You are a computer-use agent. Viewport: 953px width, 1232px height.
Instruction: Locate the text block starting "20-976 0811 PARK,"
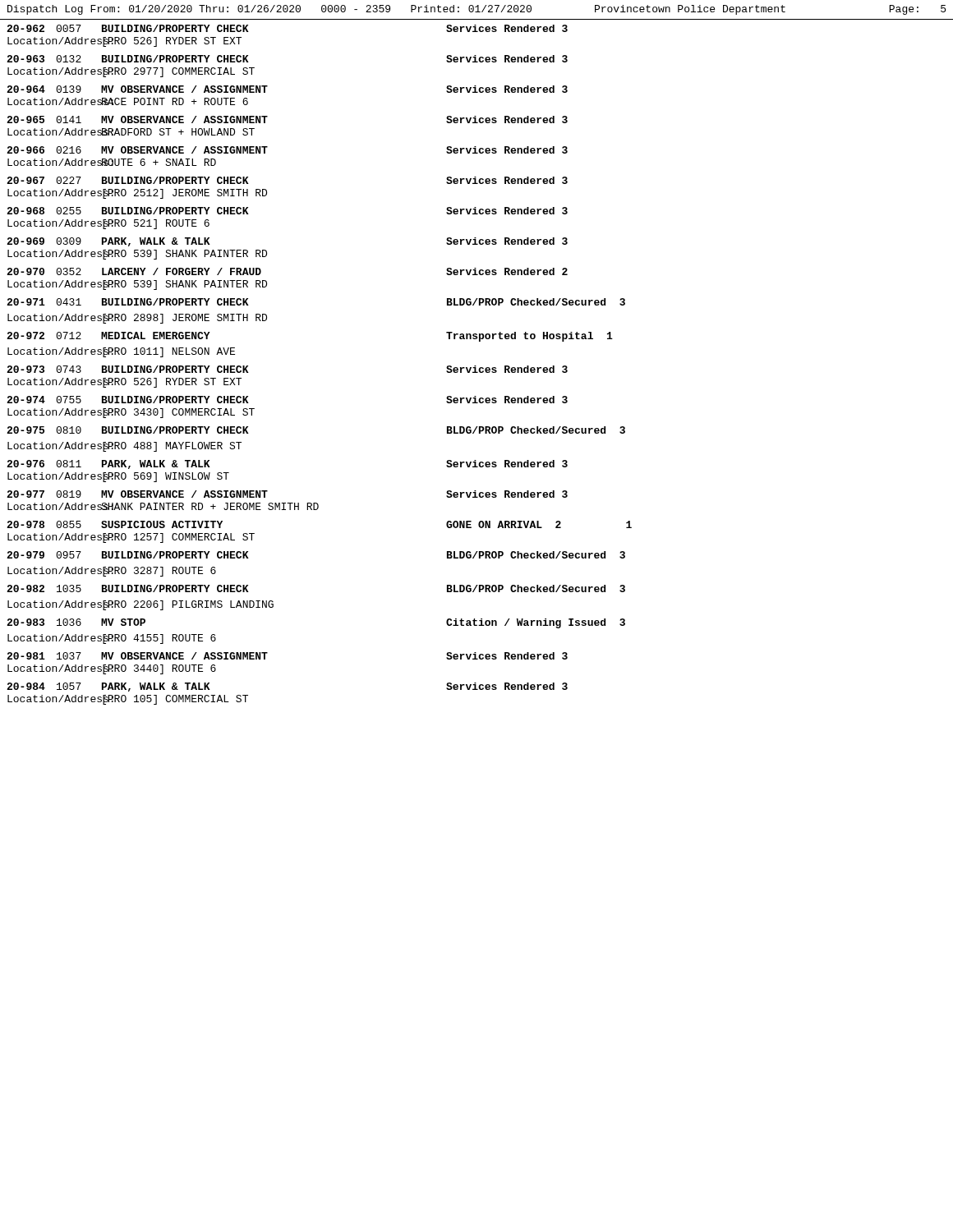click(x=476, y=472)
